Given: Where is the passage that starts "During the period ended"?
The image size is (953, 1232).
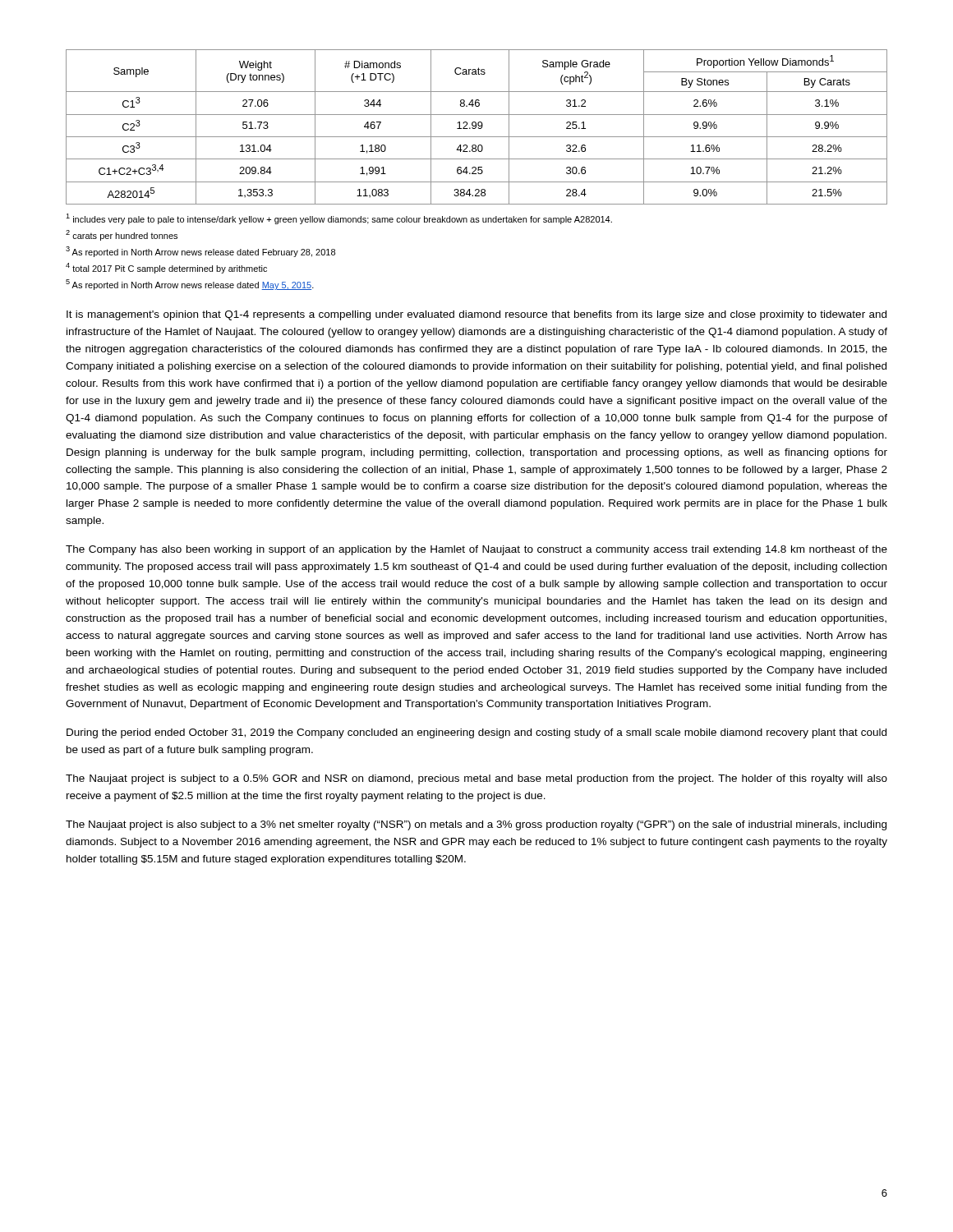Looking at the screenshot, I should point(476,741).
